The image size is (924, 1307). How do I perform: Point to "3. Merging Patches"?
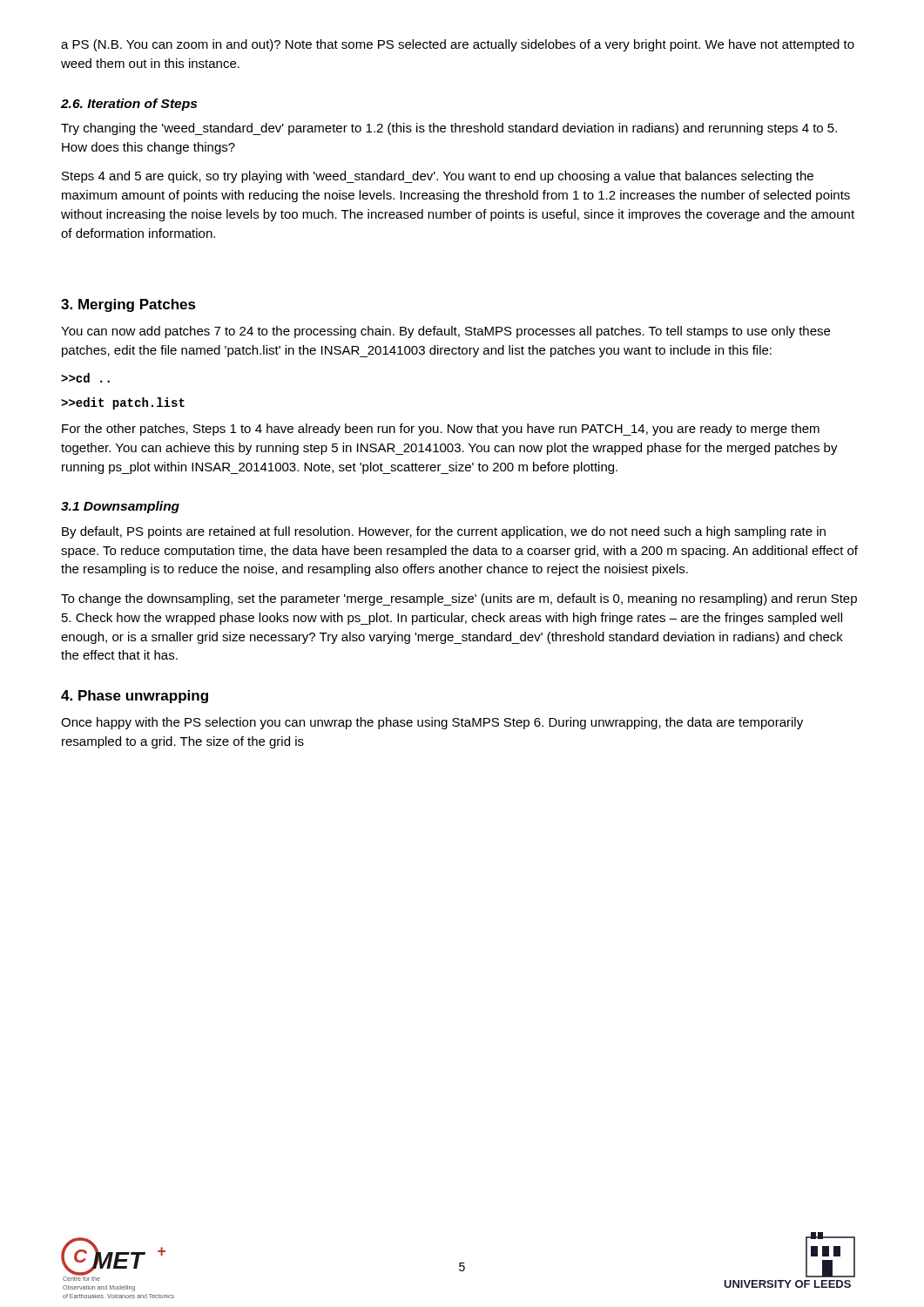(x=128, y=306)
